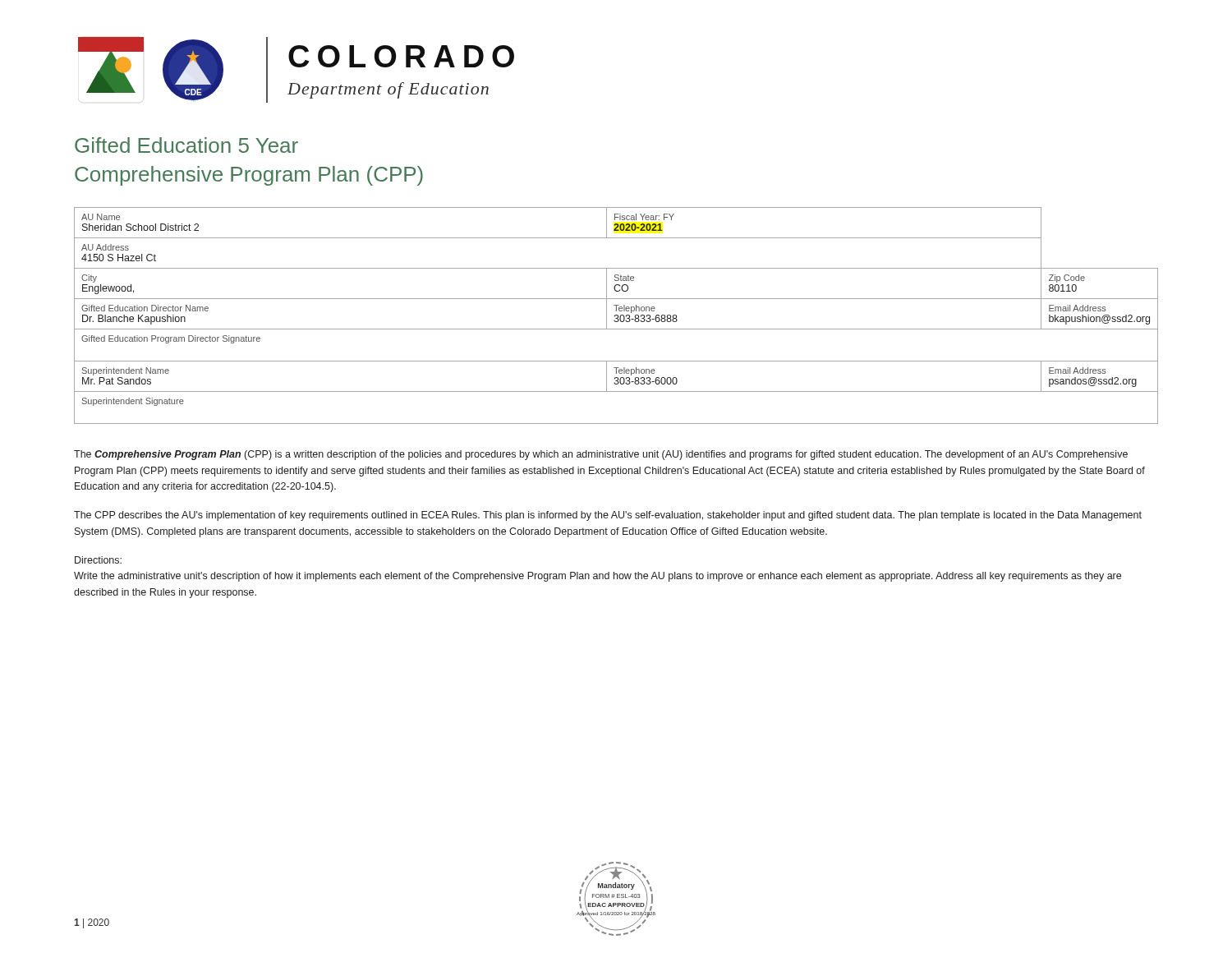Navigate to the text starting "The CPP describes the AU's"
The image size is (1232, 953).
[608, 523]
